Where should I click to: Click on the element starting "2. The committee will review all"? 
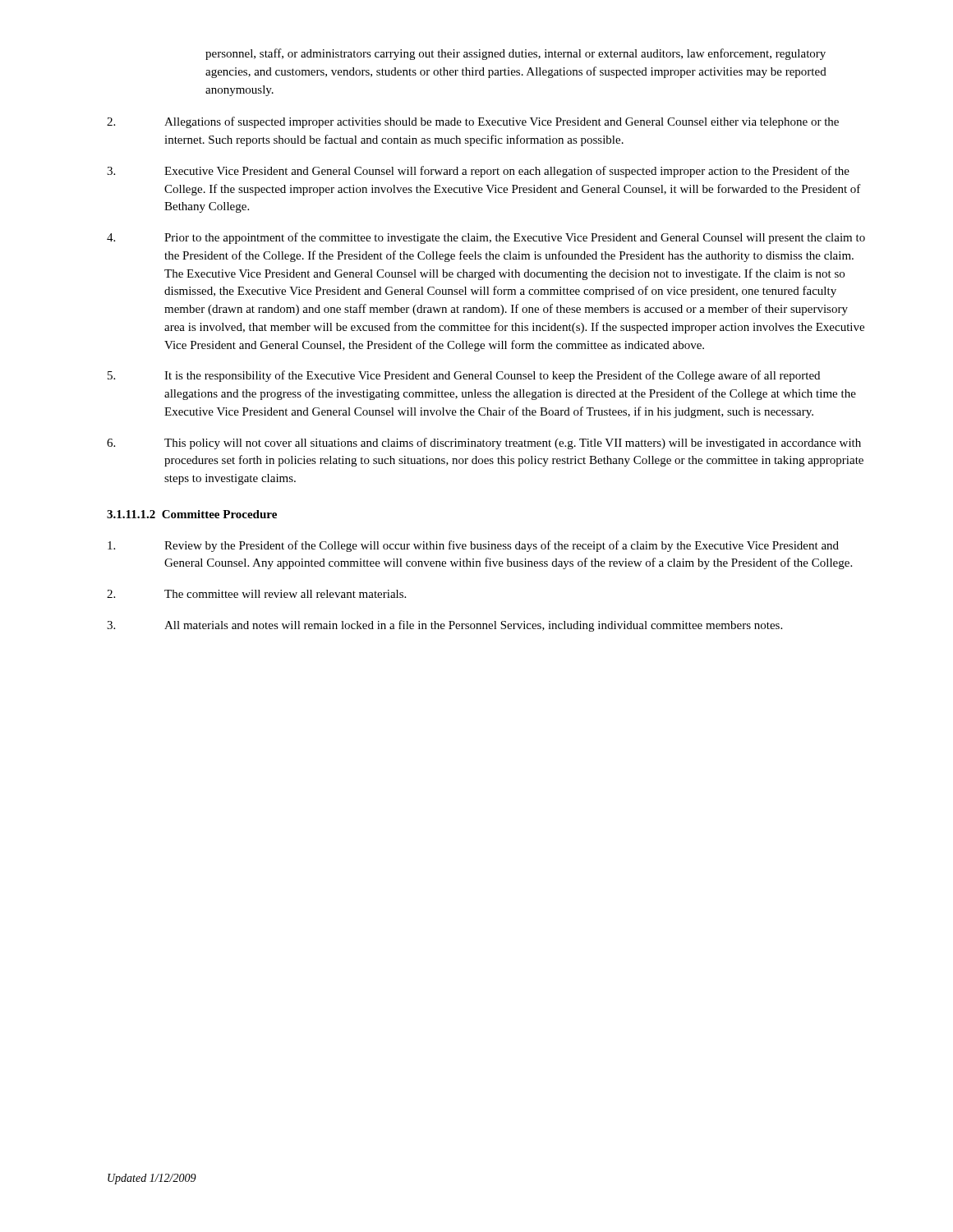(256, 594)
